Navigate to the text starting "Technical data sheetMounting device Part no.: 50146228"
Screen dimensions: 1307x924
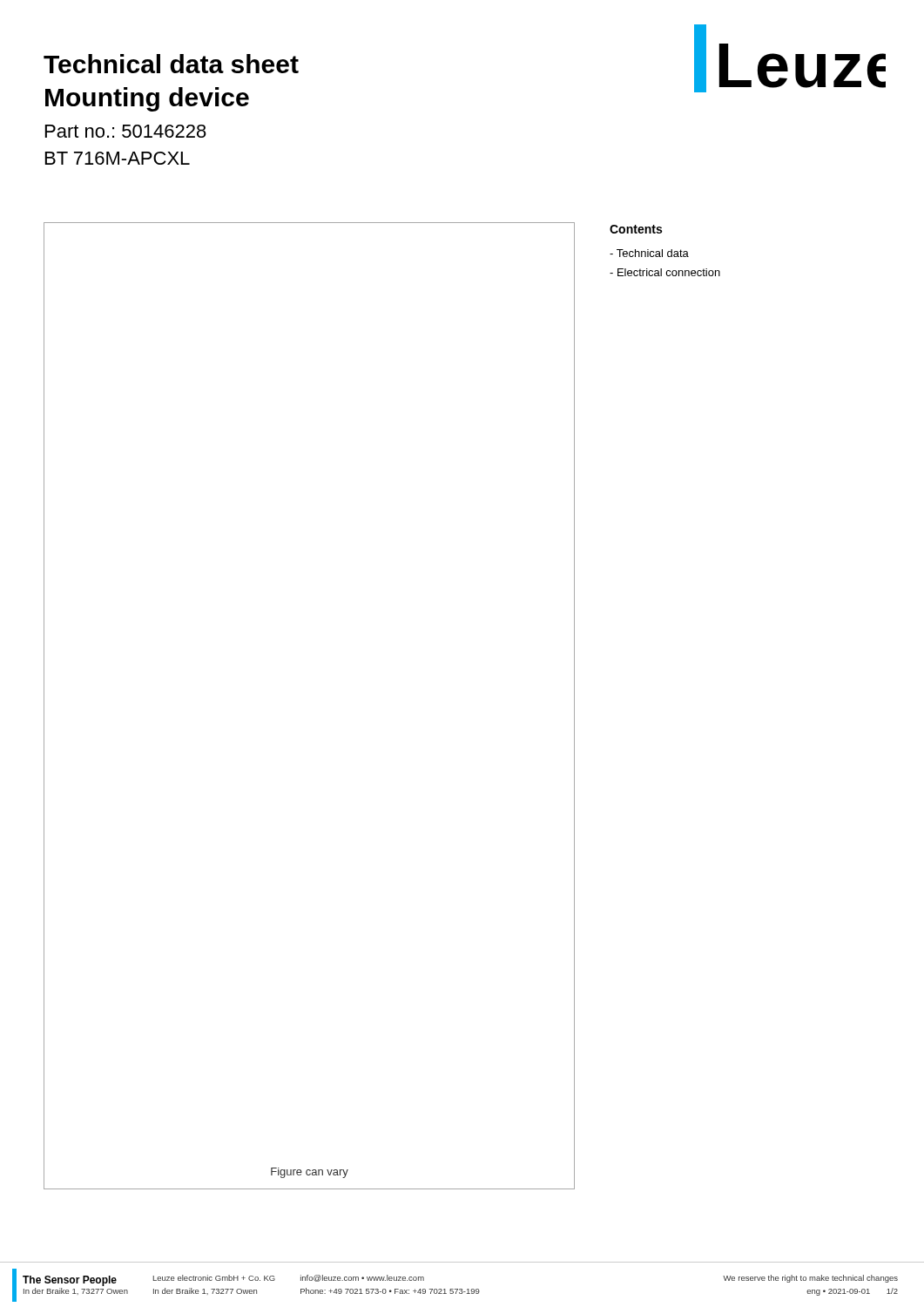tap(171, 64)
